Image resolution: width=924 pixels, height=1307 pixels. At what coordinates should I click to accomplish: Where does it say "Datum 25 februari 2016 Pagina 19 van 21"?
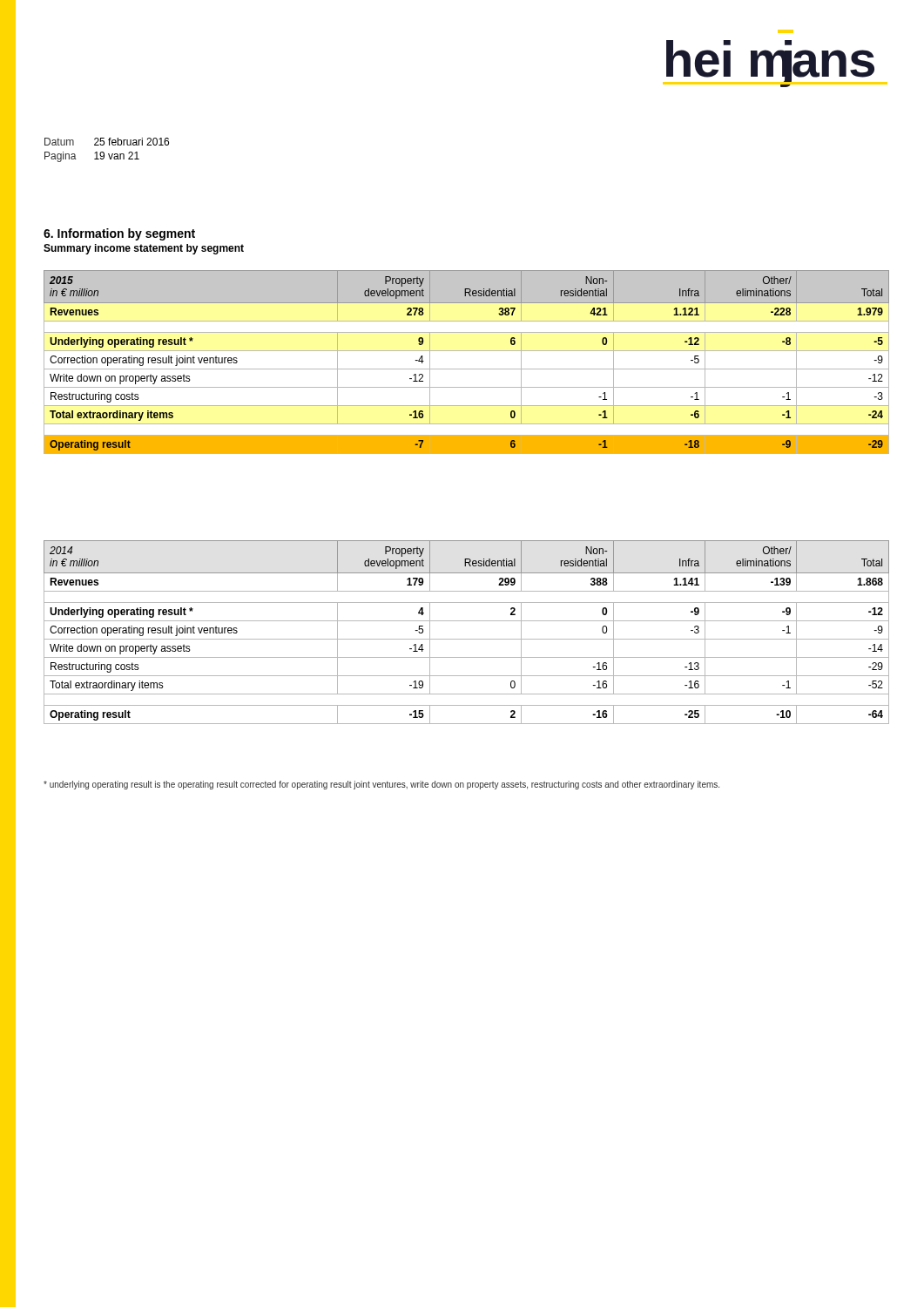(x=115, y=149)
